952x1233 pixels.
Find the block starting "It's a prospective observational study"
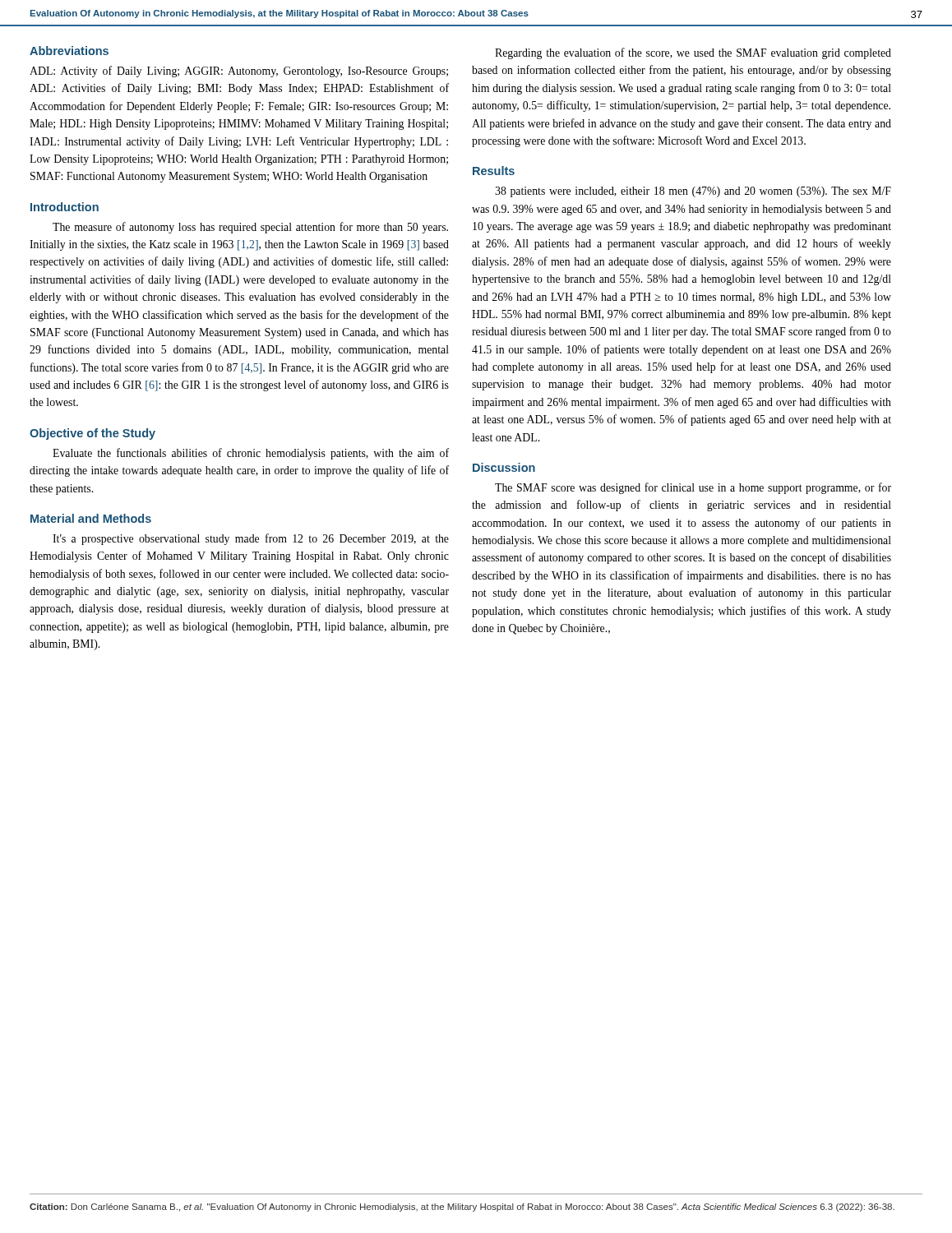tap(239, 592)
